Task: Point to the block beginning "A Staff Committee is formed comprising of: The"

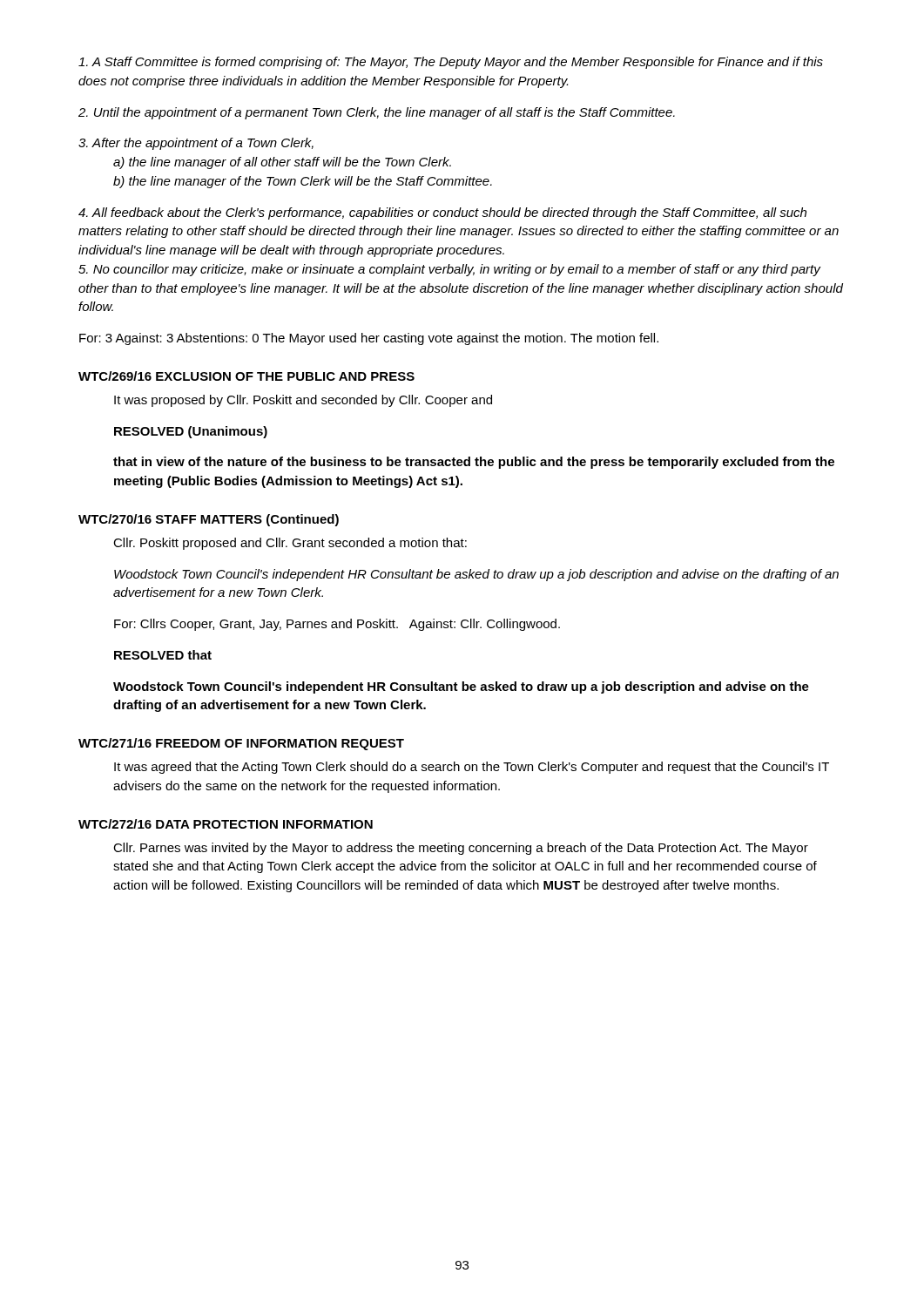Action: coord(451,71)
